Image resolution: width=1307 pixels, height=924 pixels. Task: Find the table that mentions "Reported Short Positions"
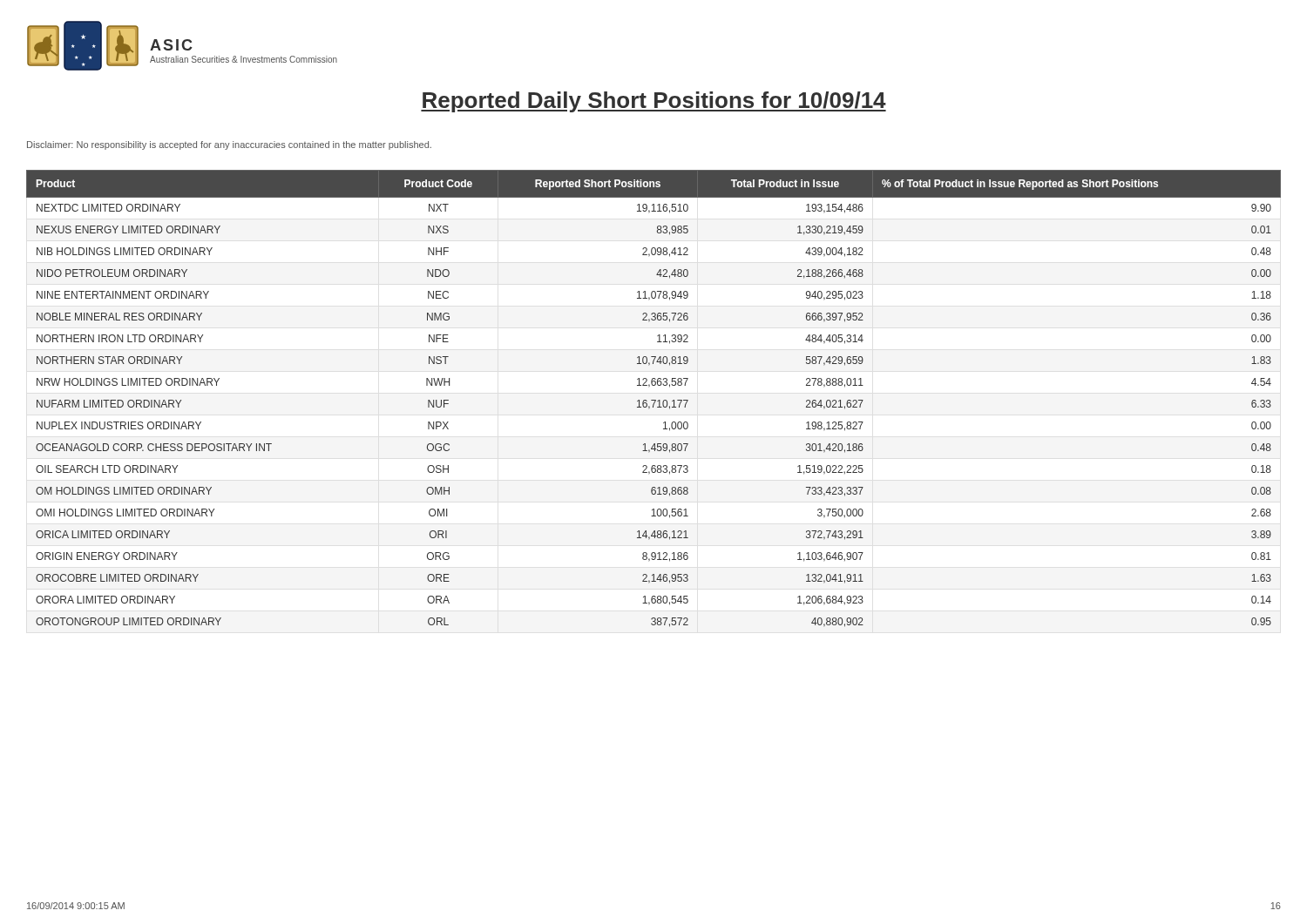tap(654, 401)
